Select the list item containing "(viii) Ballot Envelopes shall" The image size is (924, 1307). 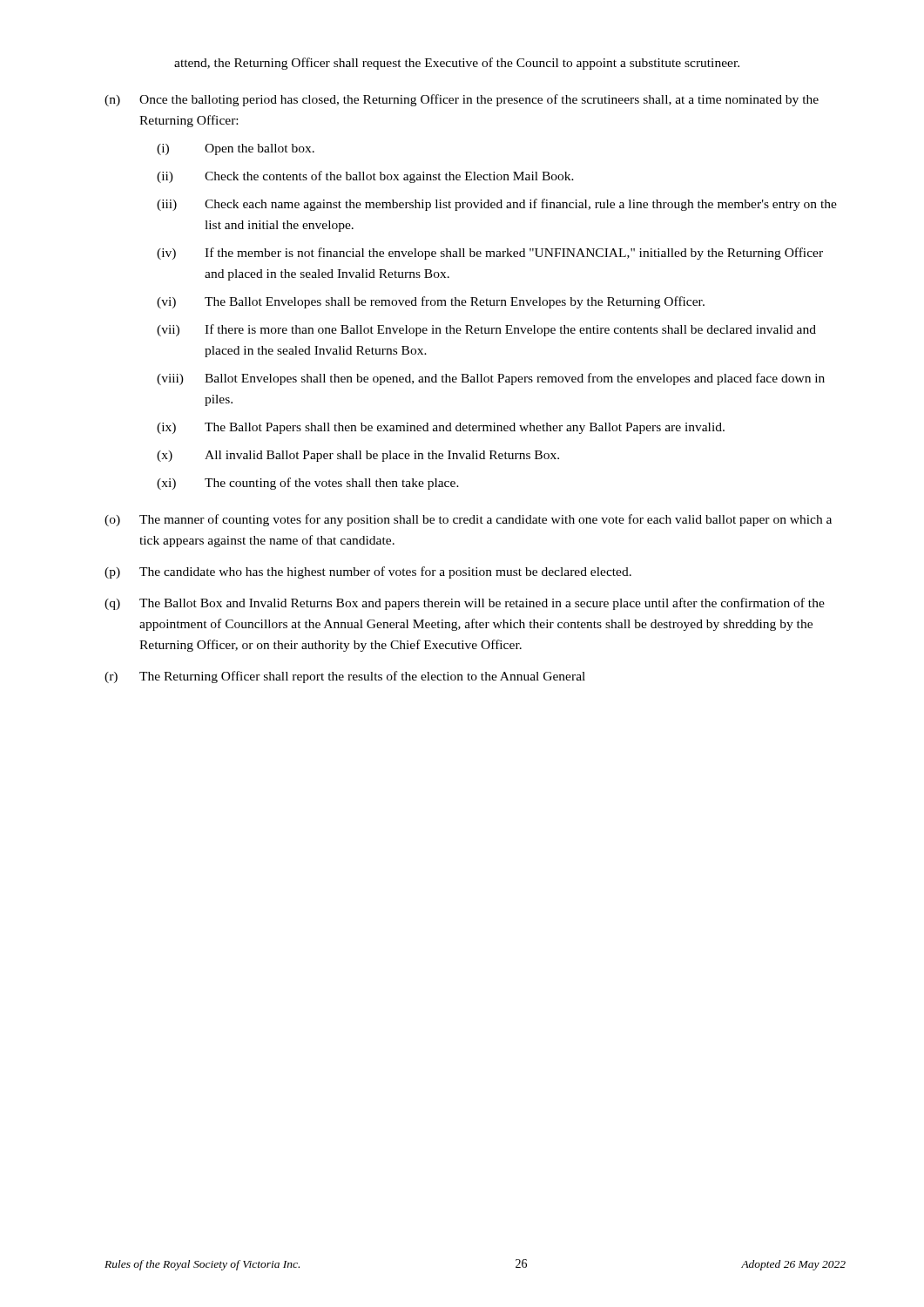point(501,389)
